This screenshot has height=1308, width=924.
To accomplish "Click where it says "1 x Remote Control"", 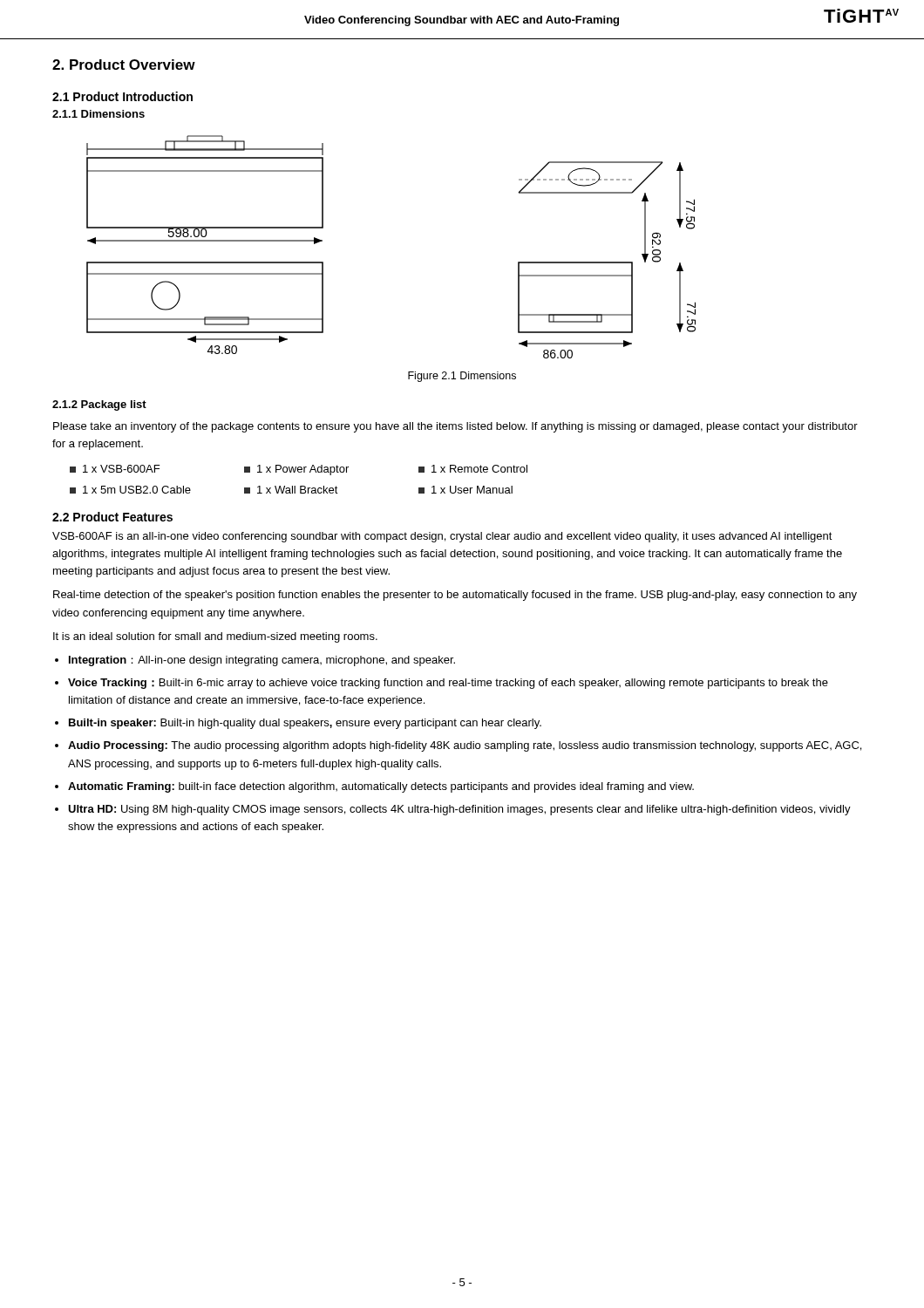I will pyautogui.click(x=473, y=469).
